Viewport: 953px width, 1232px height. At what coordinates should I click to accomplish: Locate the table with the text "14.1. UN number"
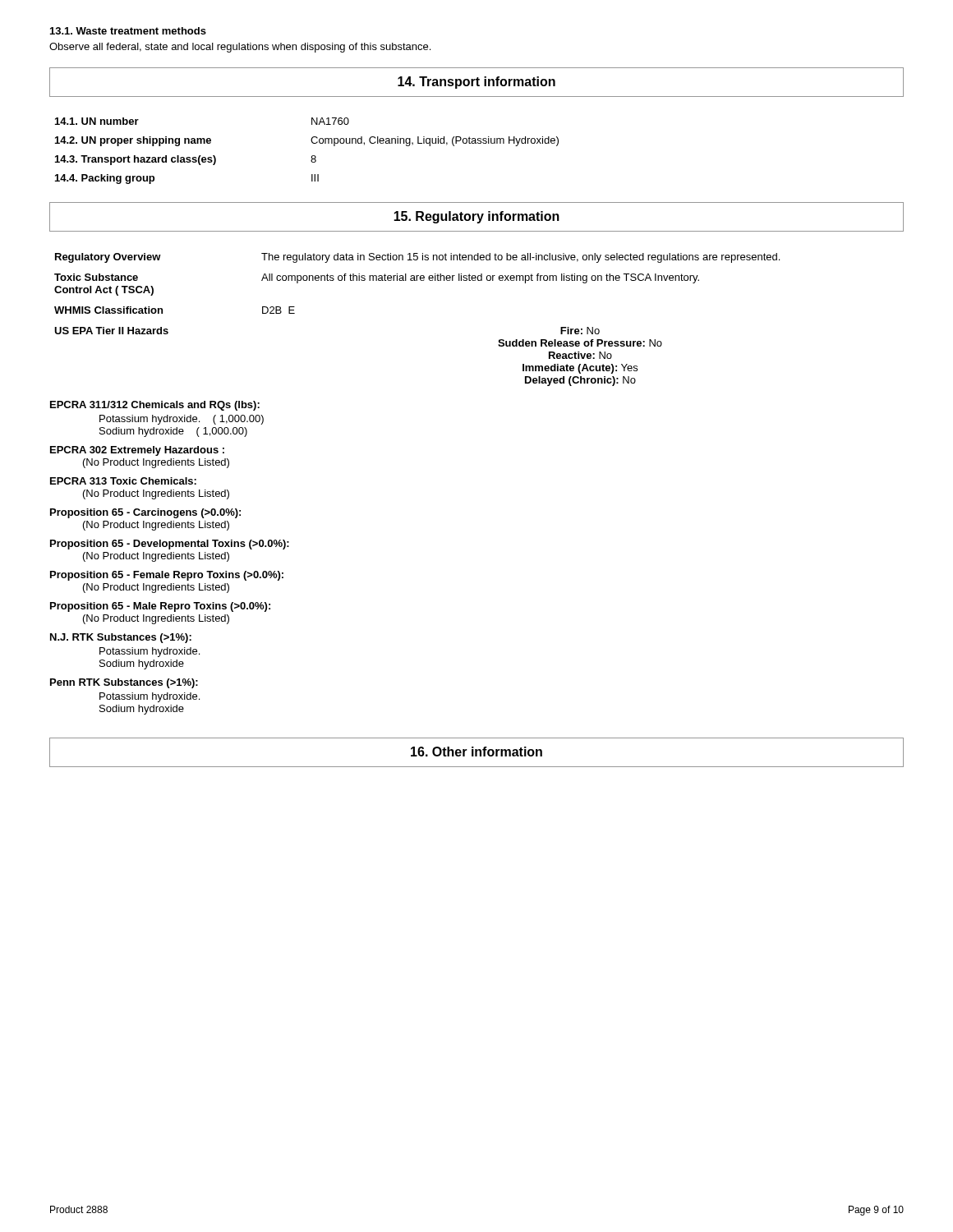(476, 150)
